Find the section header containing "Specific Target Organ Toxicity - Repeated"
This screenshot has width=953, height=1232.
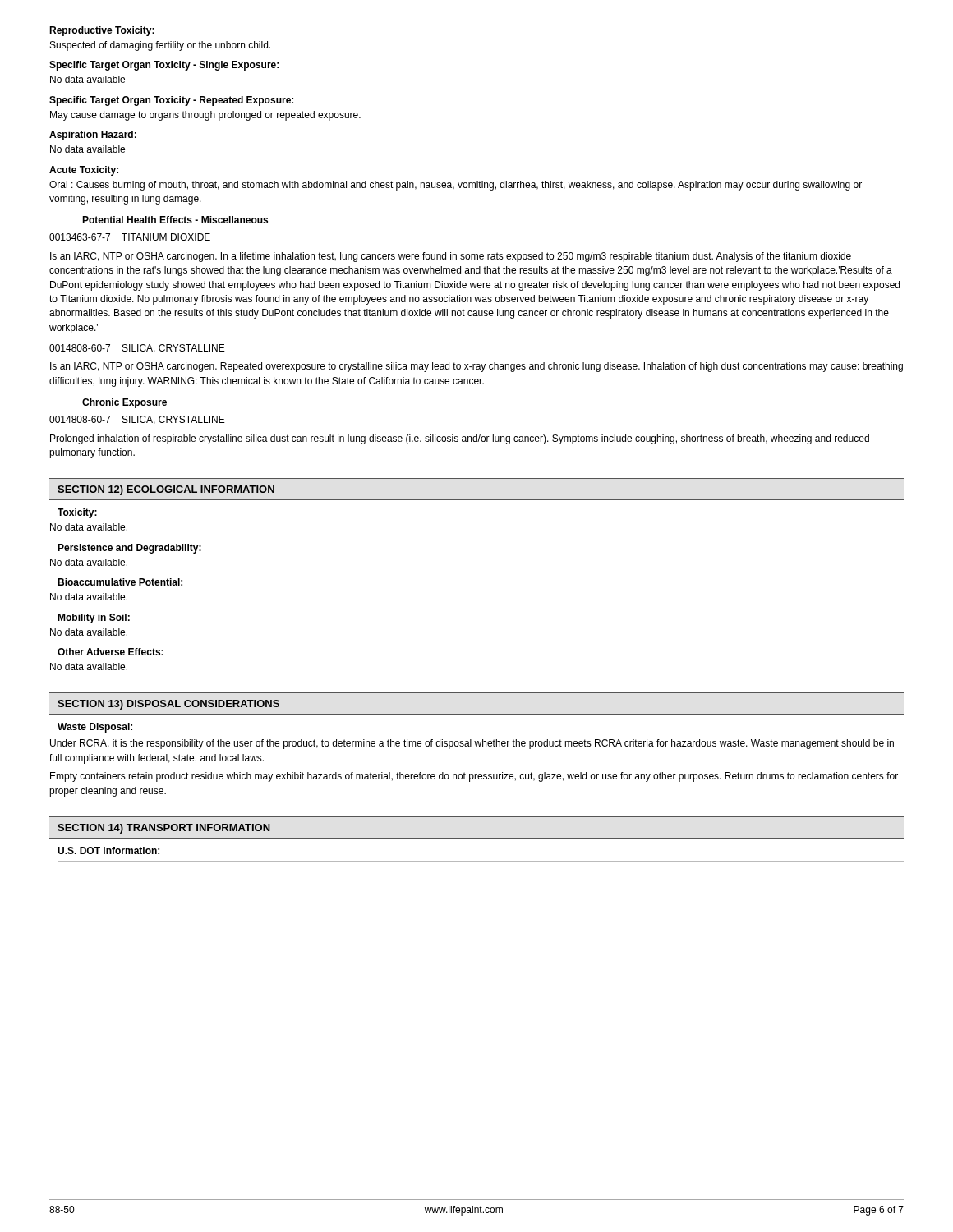(x=172, y=100)
